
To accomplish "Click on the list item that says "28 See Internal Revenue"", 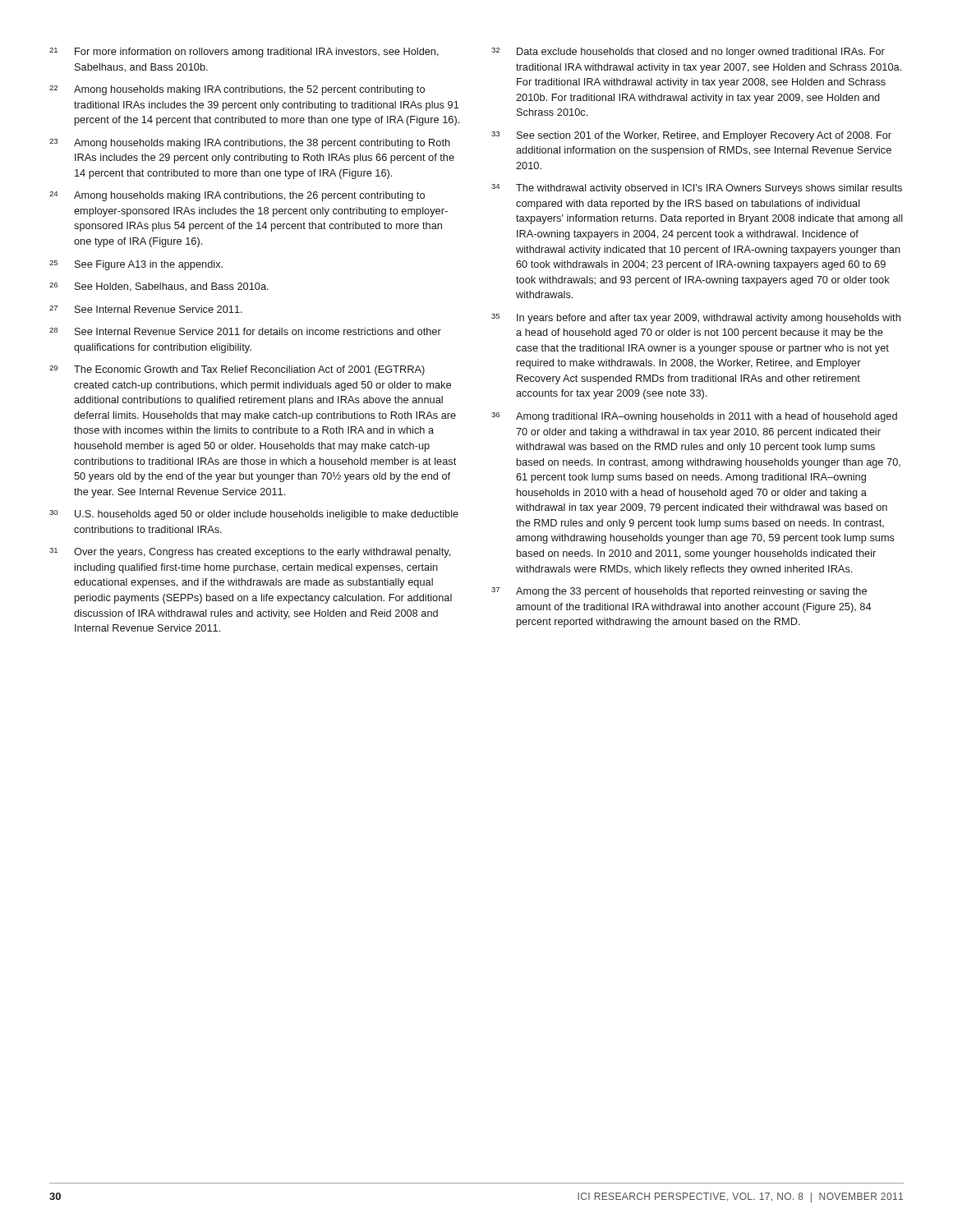I will point(255,340).
